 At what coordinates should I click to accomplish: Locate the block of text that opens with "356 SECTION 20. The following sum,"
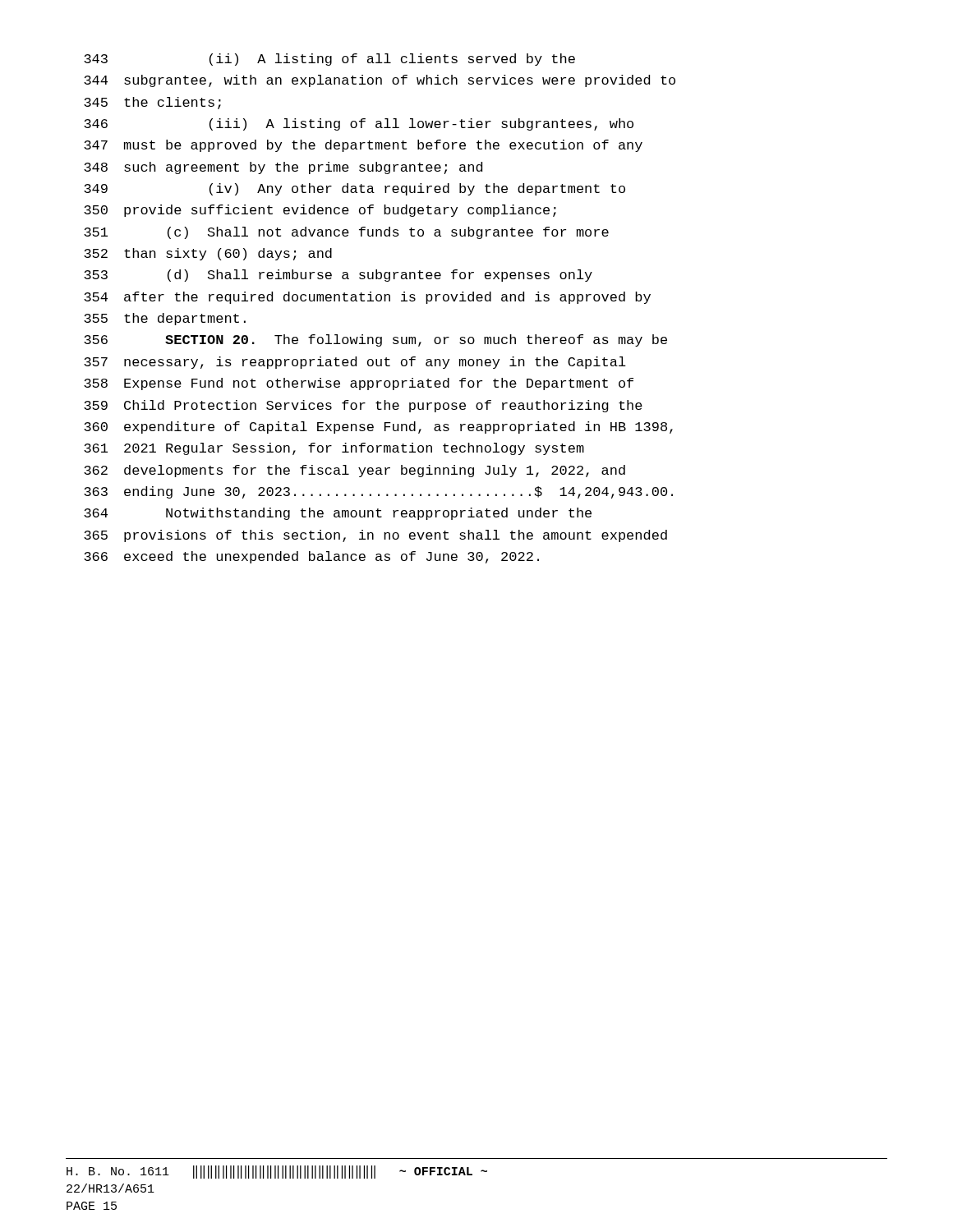pos(476,341)
